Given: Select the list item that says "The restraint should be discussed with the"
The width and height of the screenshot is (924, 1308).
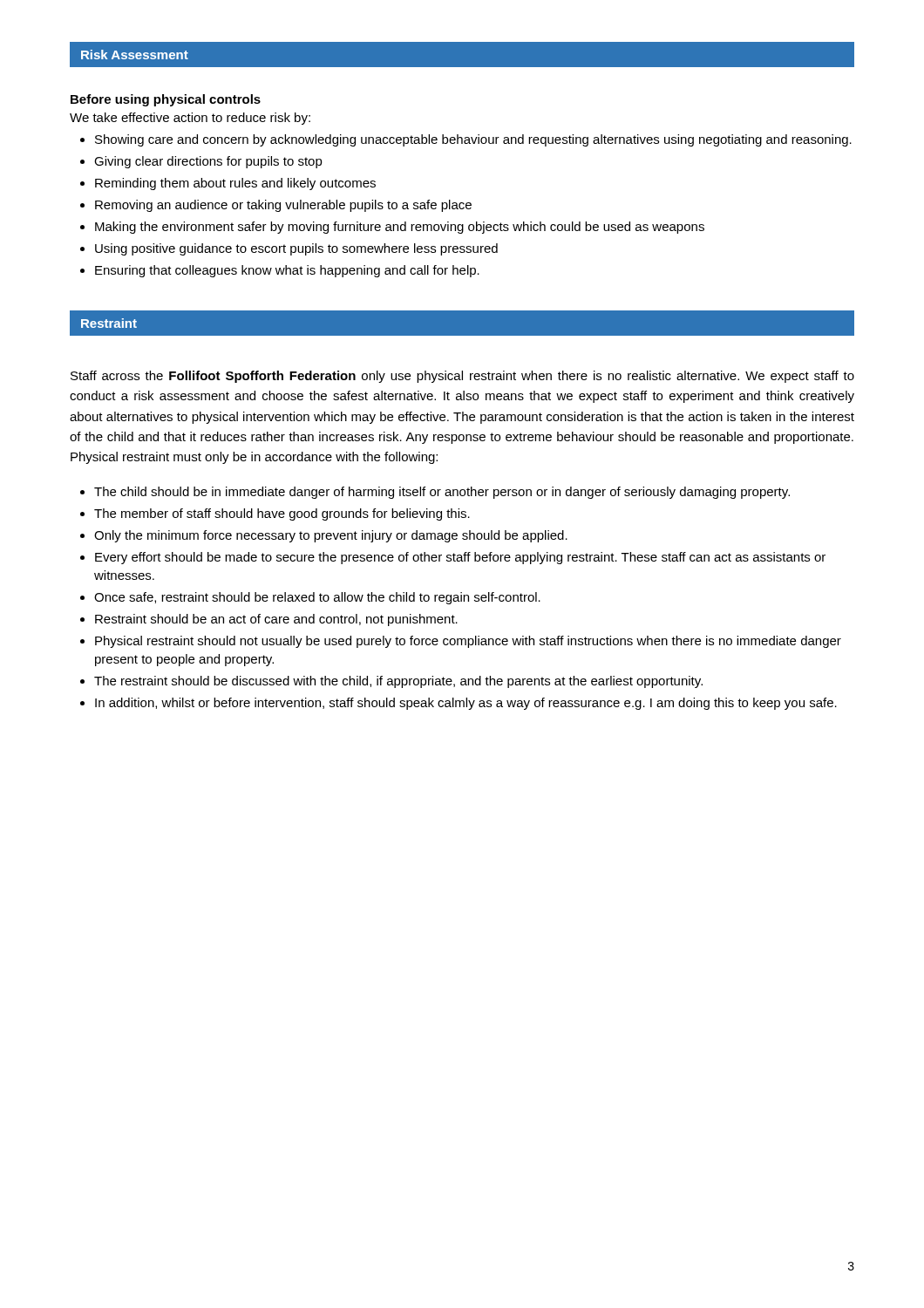Looking at the screenshot, I should (x=462, y=681).
